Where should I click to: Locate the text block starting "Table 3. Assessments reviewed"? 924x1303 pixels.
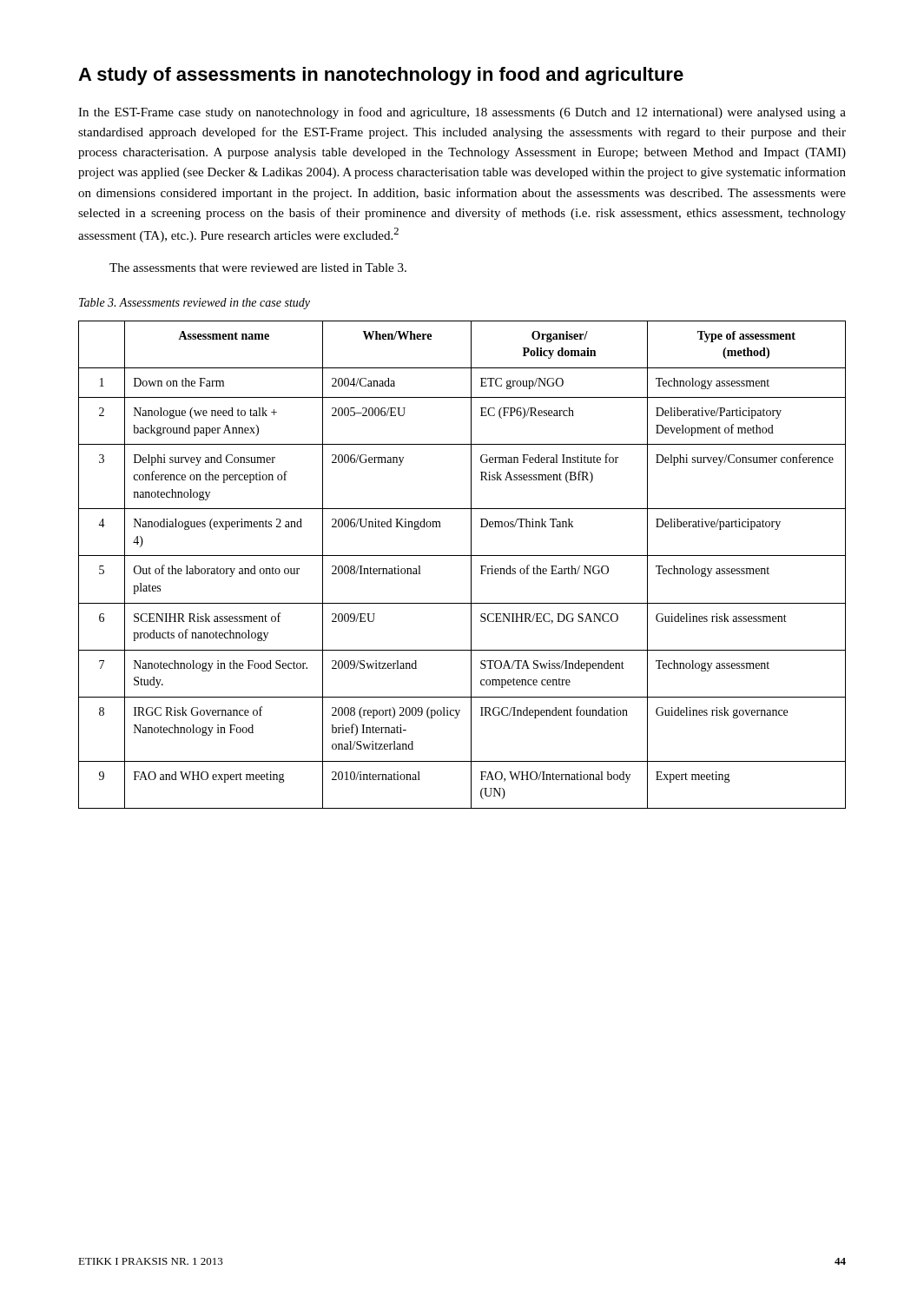(194, 302)
